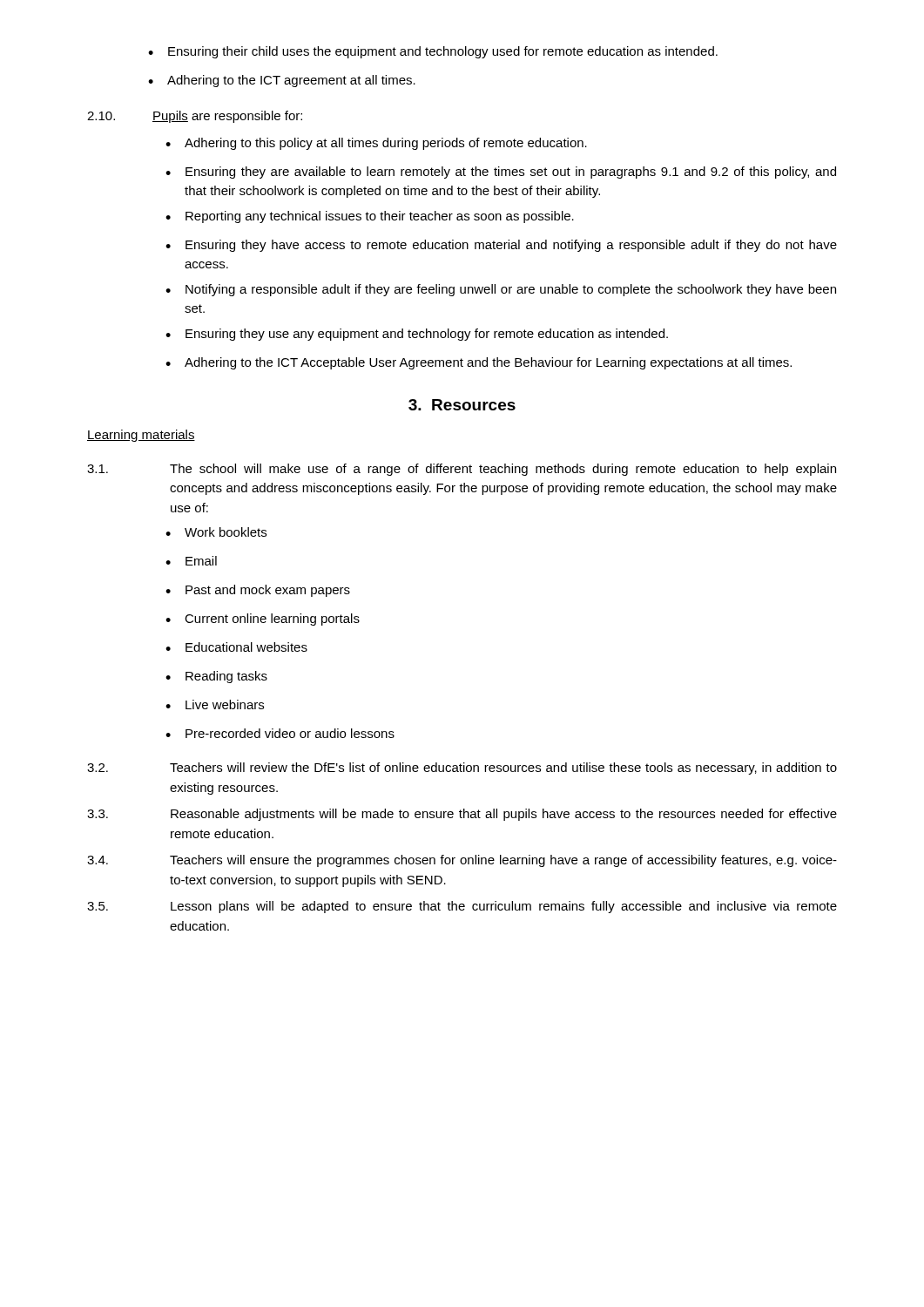Click on the region starting "• Work booklets"
Screen dimensions: 1307x924
(x=216, y=532)
